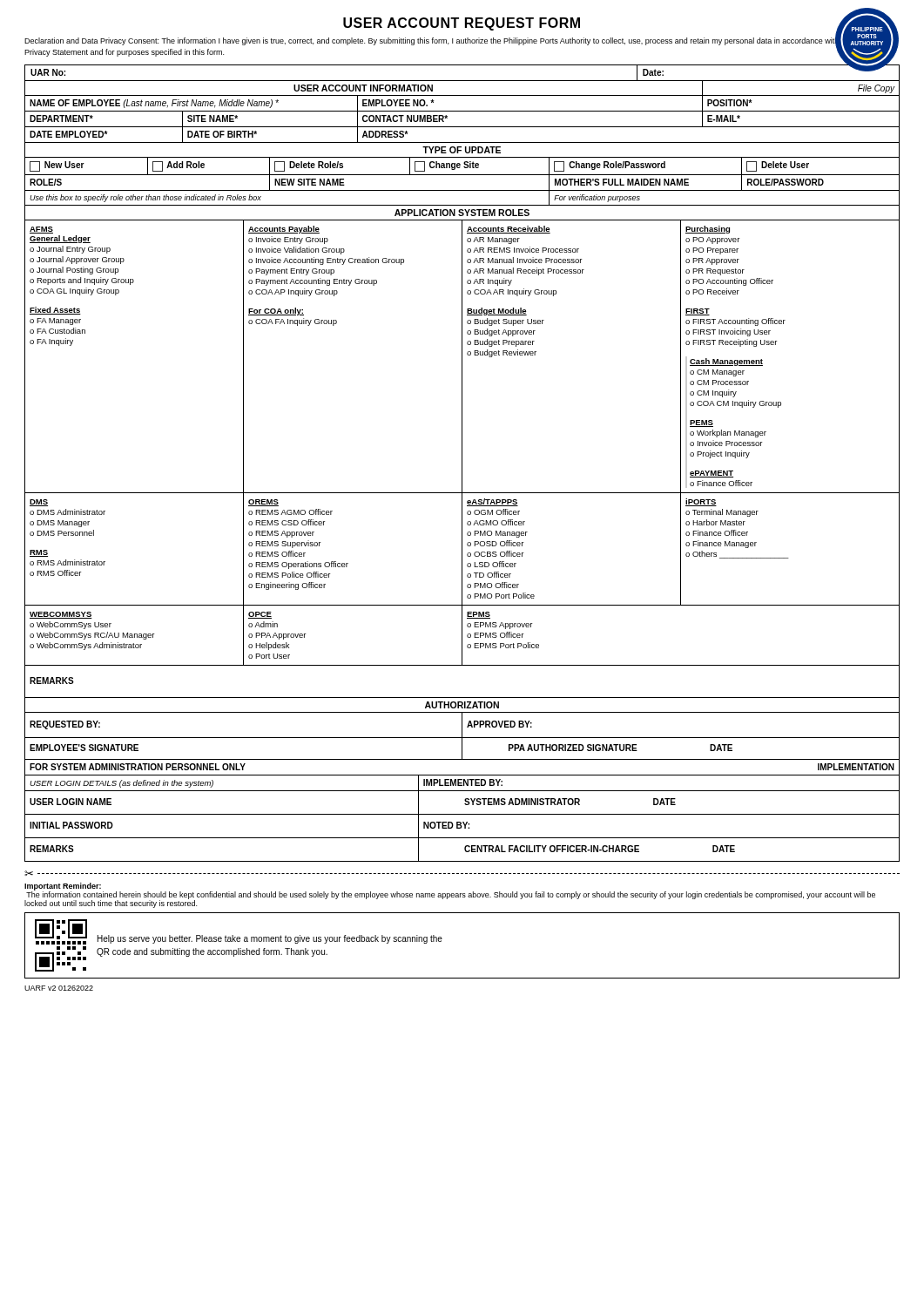The height and width of the screenshot is (1307, 924).
Task: Select the table that reads "FOR SYSTEM ADMINISTRATION PERSONNEL"
Action: [462, 810]
